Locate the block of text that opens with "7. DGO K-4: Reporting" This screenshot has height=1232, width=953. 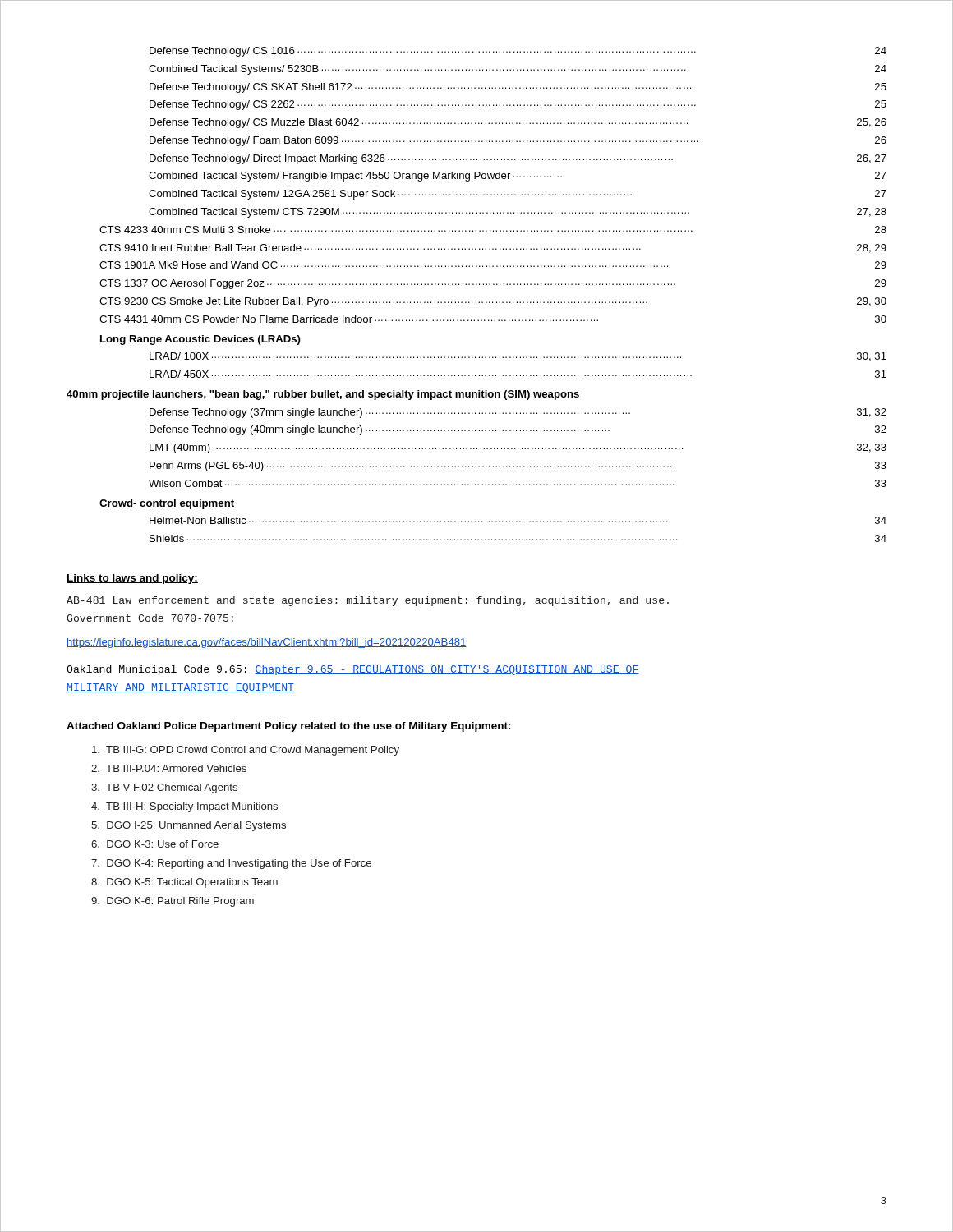click(x=232, y=863)
